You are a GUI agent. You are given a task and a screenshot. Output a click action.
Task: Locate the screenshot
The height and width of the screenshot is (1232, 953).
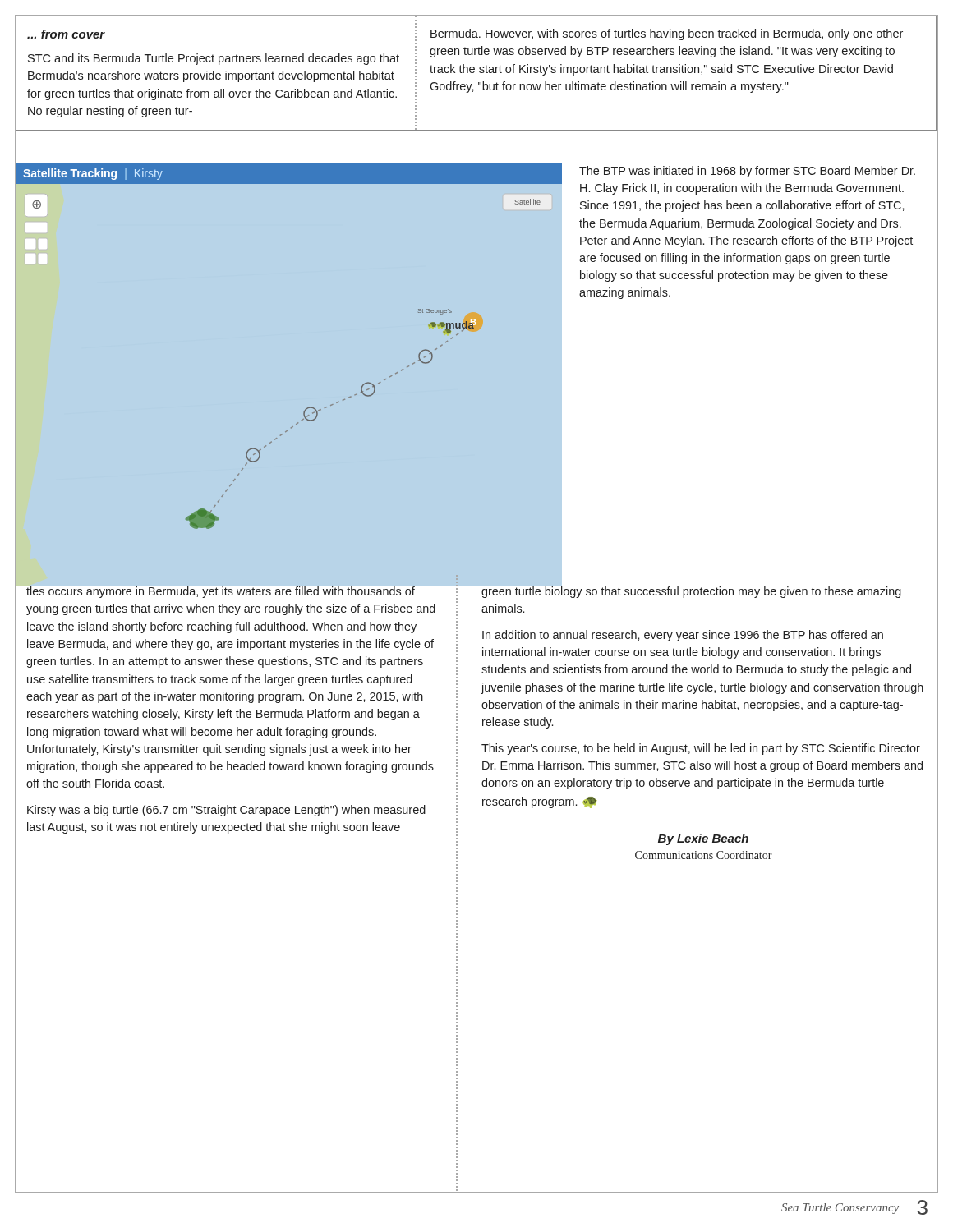click(x=288, y=375)
